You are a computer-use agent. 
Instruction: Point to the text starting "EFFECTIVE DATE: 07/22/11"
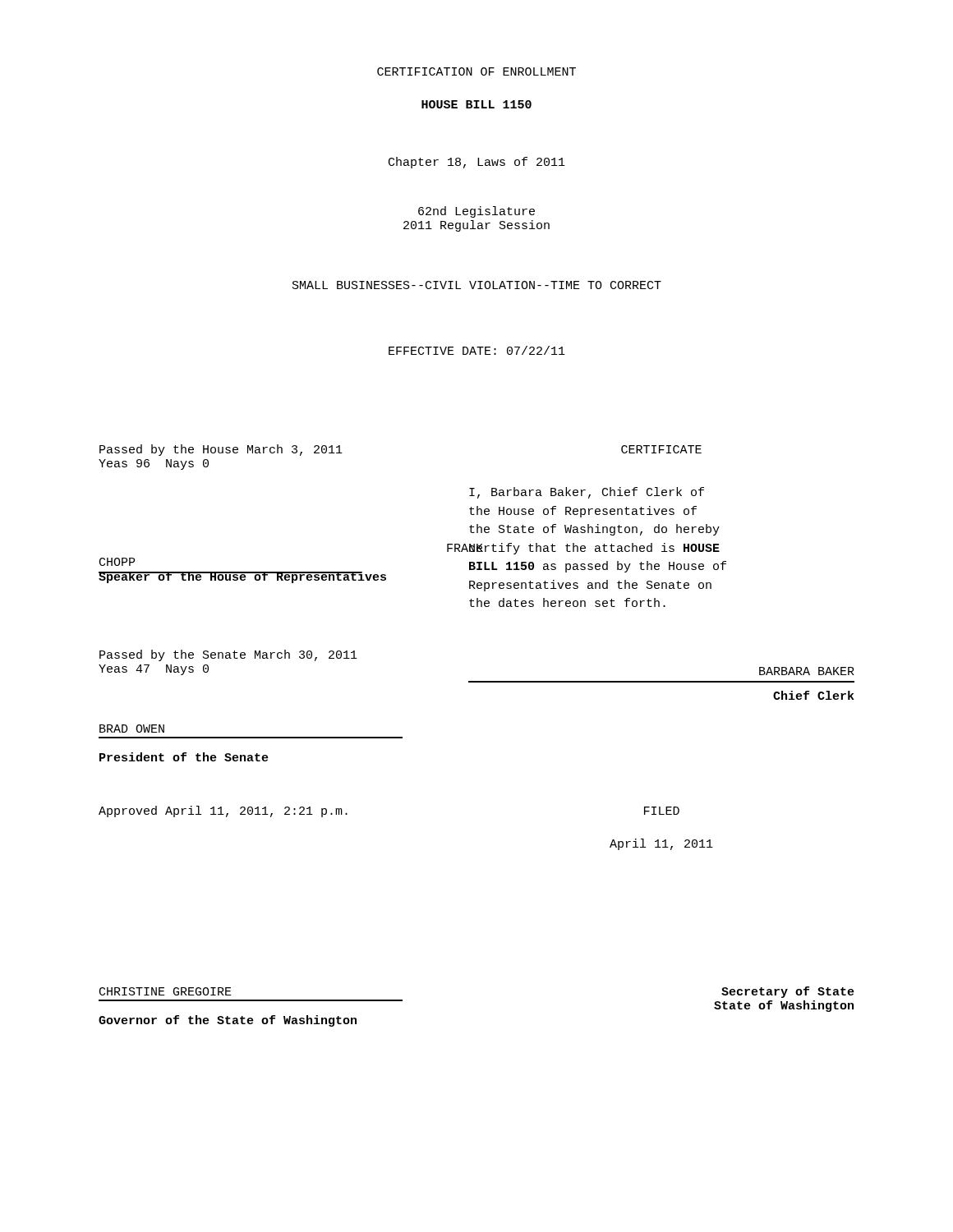pyautogui.click(x=476, y=352)
